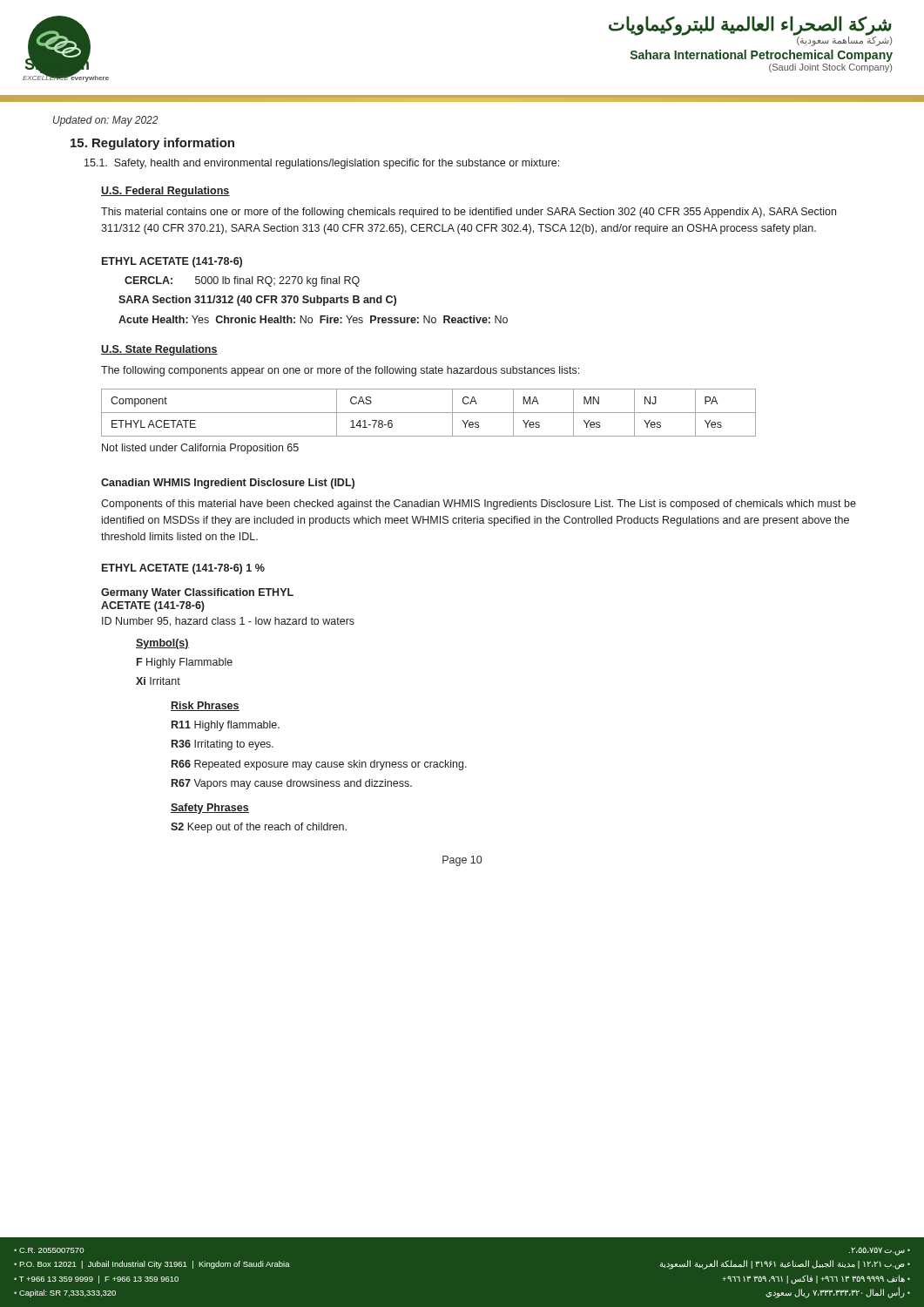The width and height of the screenshot is (924, 1307).
Task: Click on the table containing "ETHYL ACETATE"
Action: [x=486, y=412]
